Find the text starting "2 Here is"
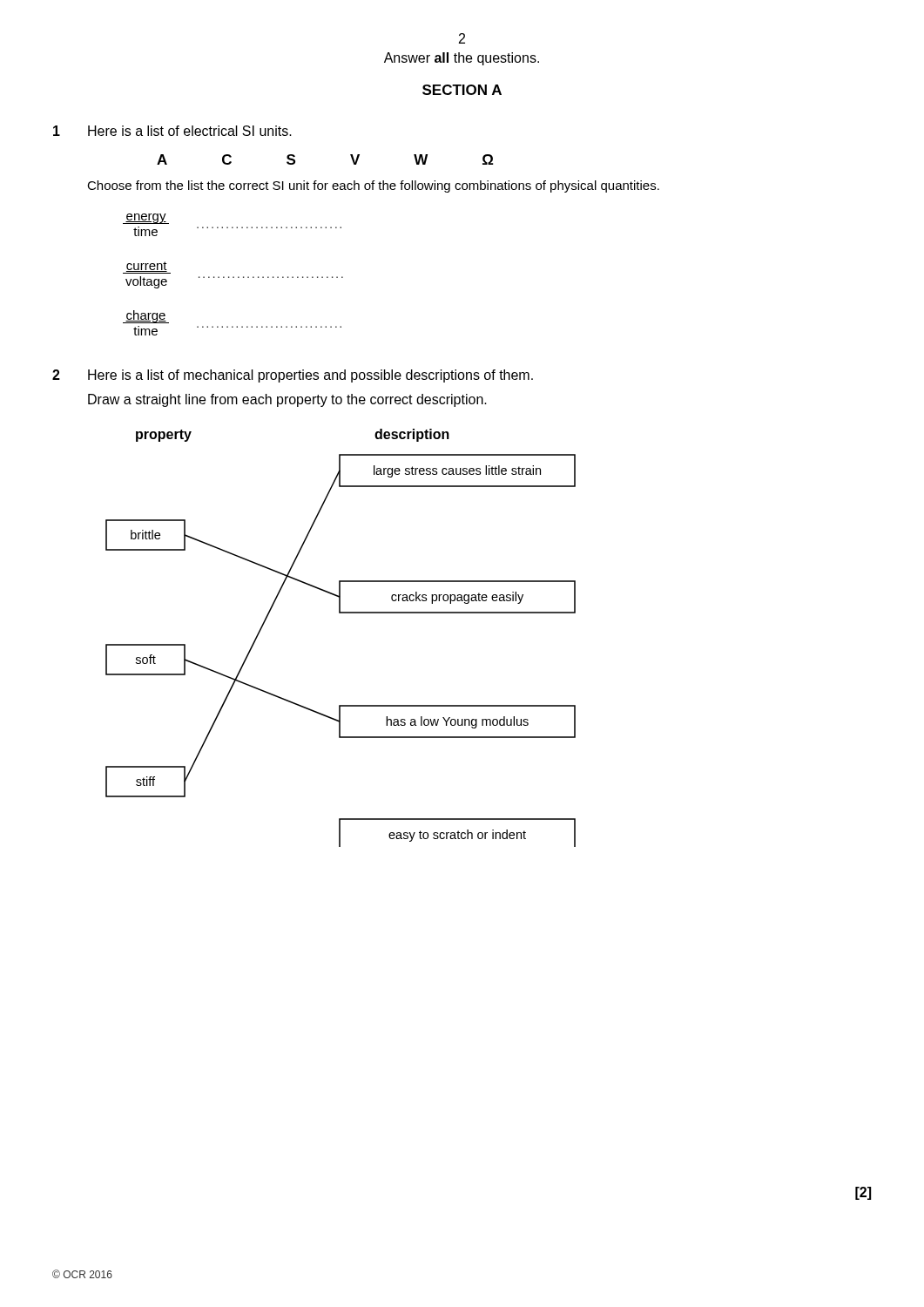This screenshot has width=924, height=1307. point(293,376)
